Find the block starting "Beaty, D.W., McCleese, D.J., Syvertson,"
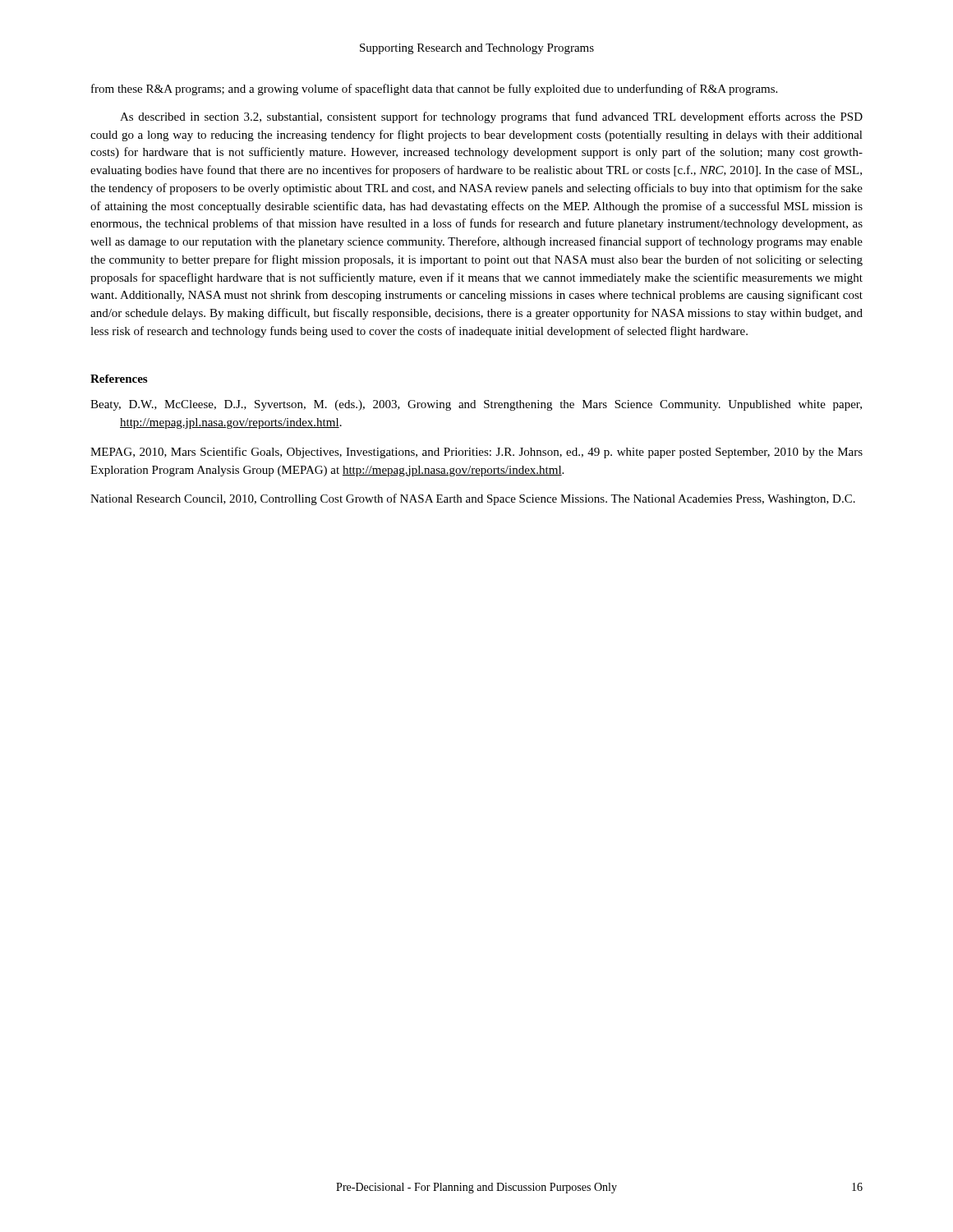The height and width of the screenshot is (1232, 953). (476, 413)
